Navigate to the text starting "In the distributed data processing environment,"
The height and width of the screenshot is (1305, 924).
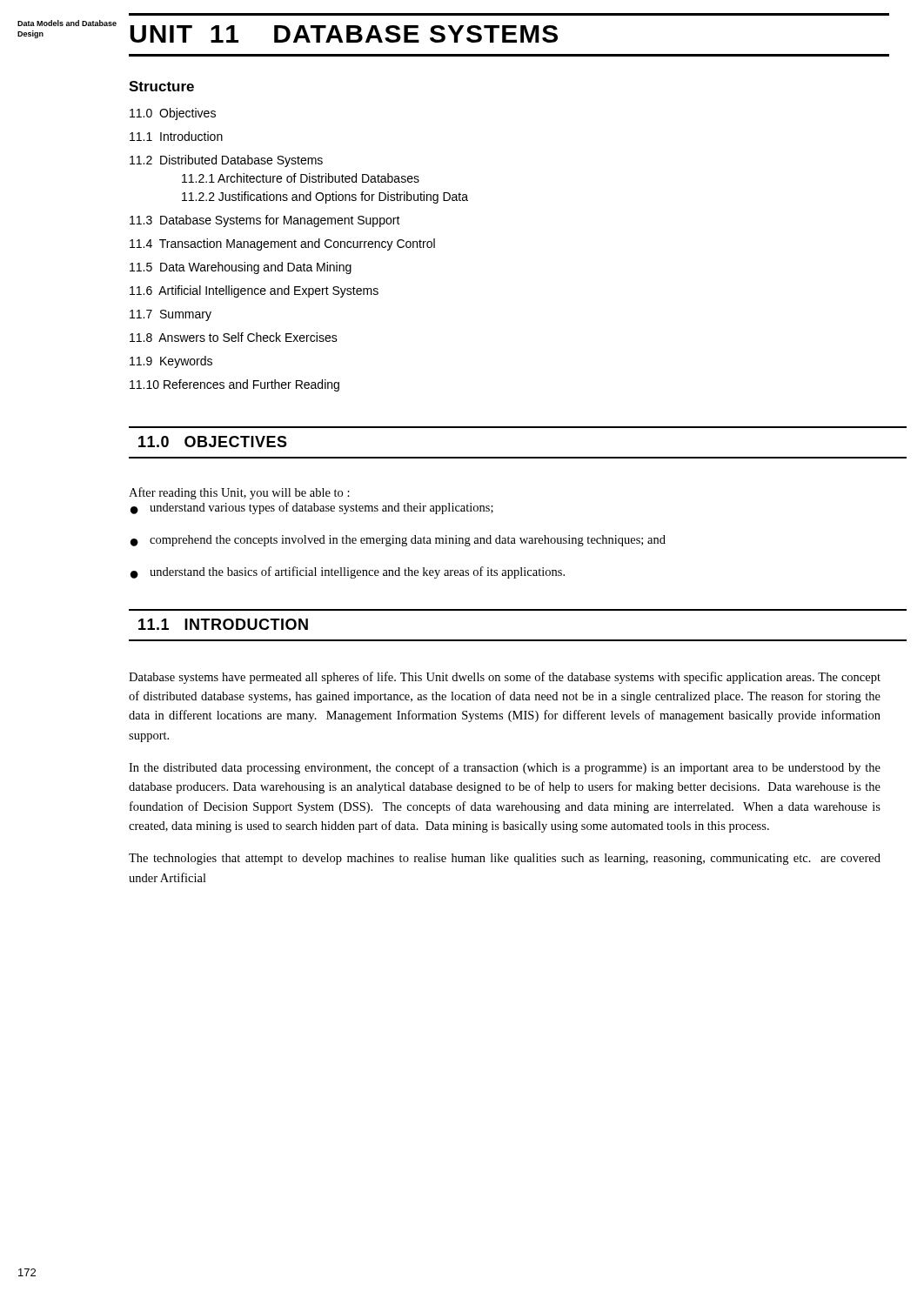pyautogui.click(x=505, y=797)
